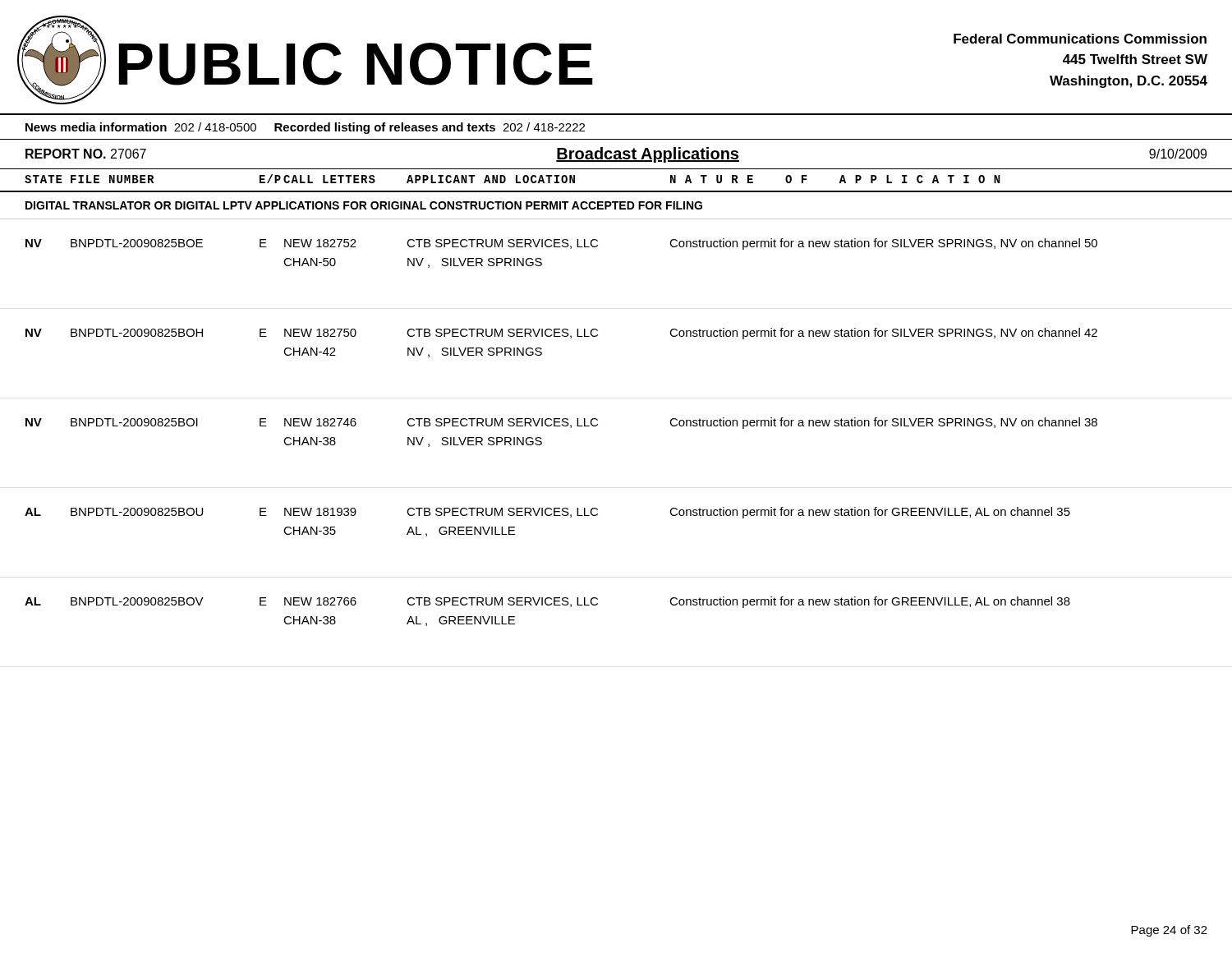Find the list item containing "NEW 182752CHAN-50"
The width and height of the screenshot is (1232, 953).
(x=320, y=252)
